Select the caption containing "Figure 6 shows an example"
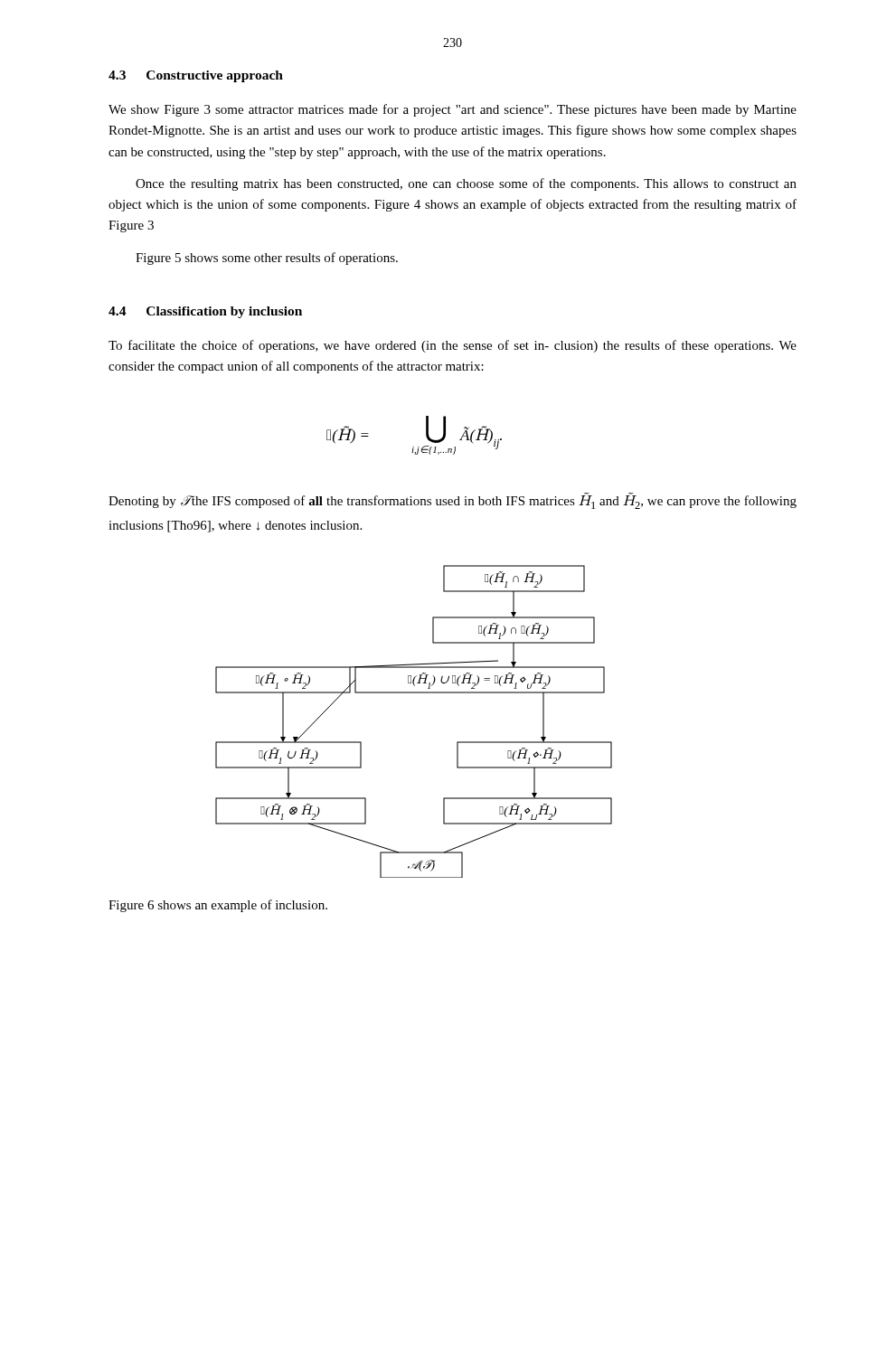 pyautogui.click(x=218, y=905)
